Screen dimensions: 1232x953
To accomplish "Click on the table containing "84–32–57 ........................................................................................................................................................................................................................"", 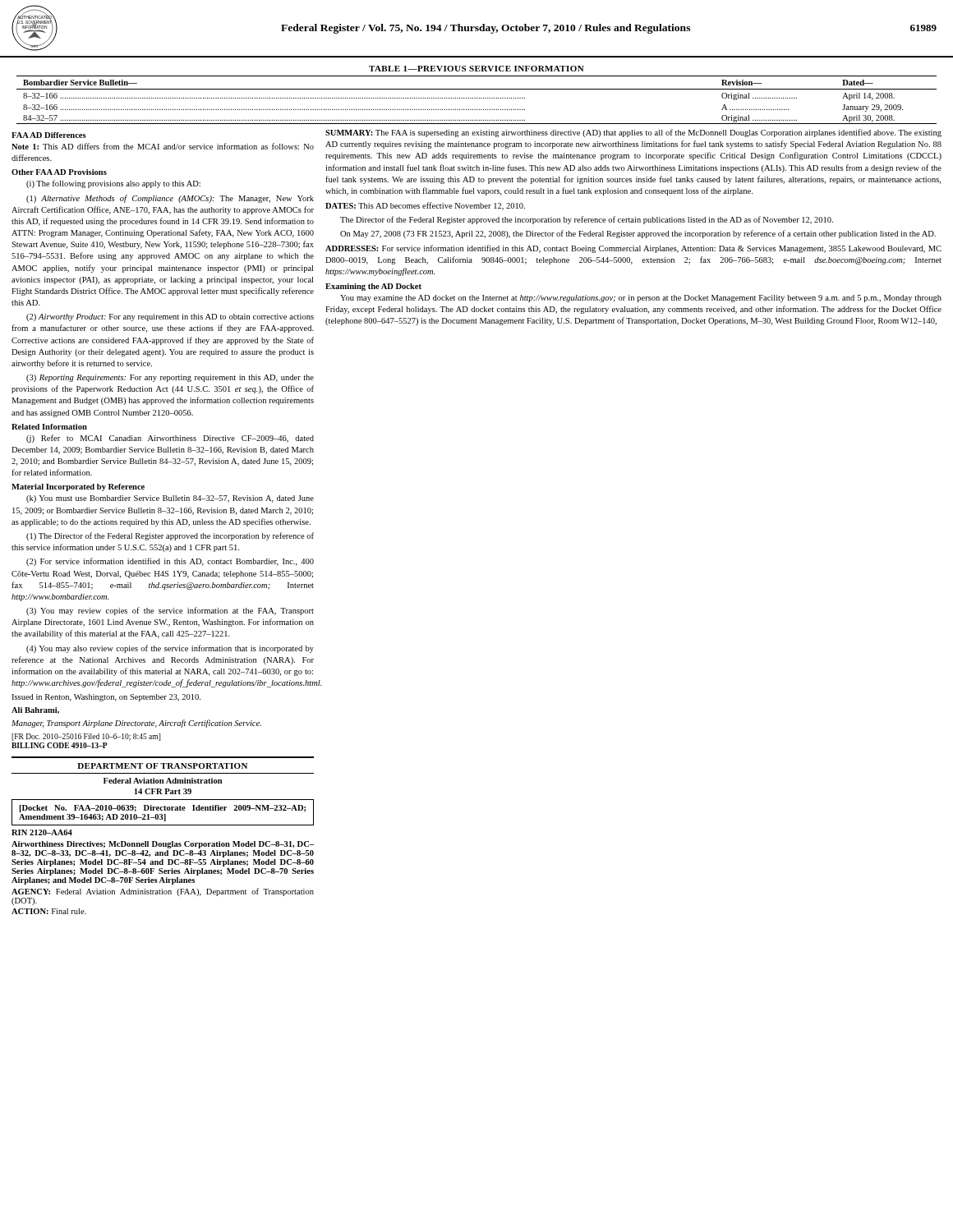I will click(x=476, y=100).
